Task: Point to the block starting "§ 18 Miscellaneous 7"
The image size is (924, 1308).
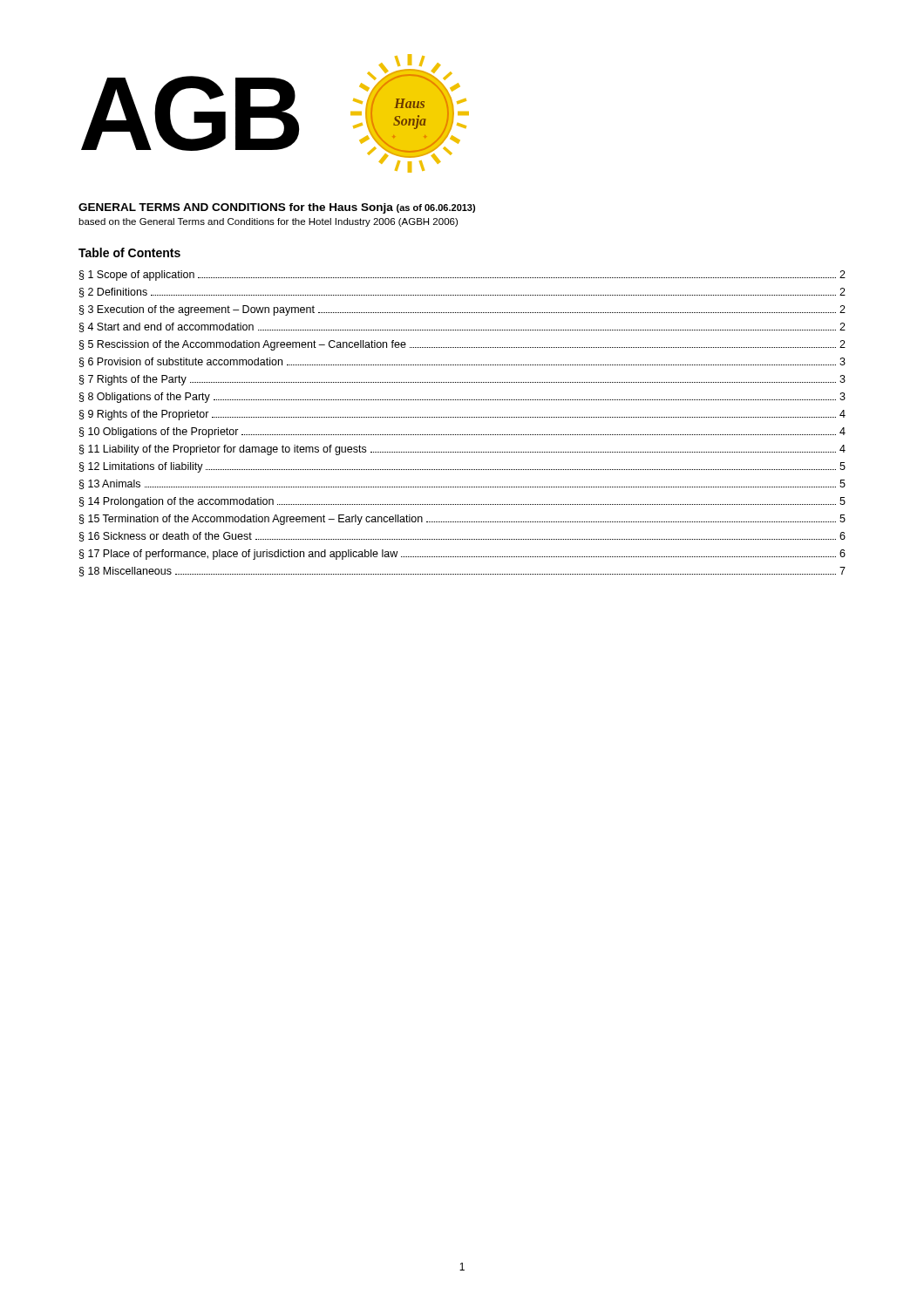Action: [x=462, y=571]
